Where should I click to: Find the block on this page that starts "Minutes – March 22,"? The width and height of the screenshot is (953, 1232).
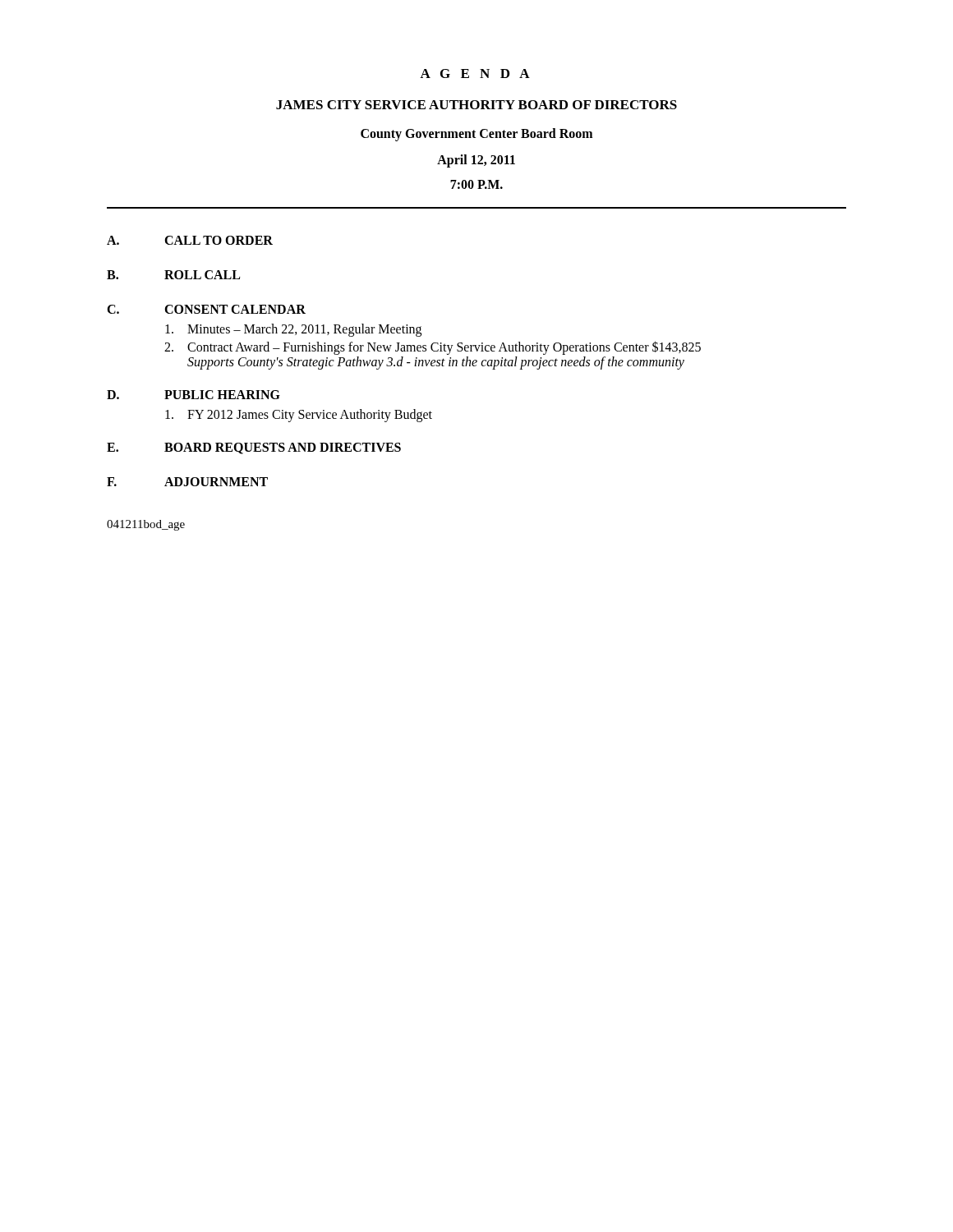point(293,330)
